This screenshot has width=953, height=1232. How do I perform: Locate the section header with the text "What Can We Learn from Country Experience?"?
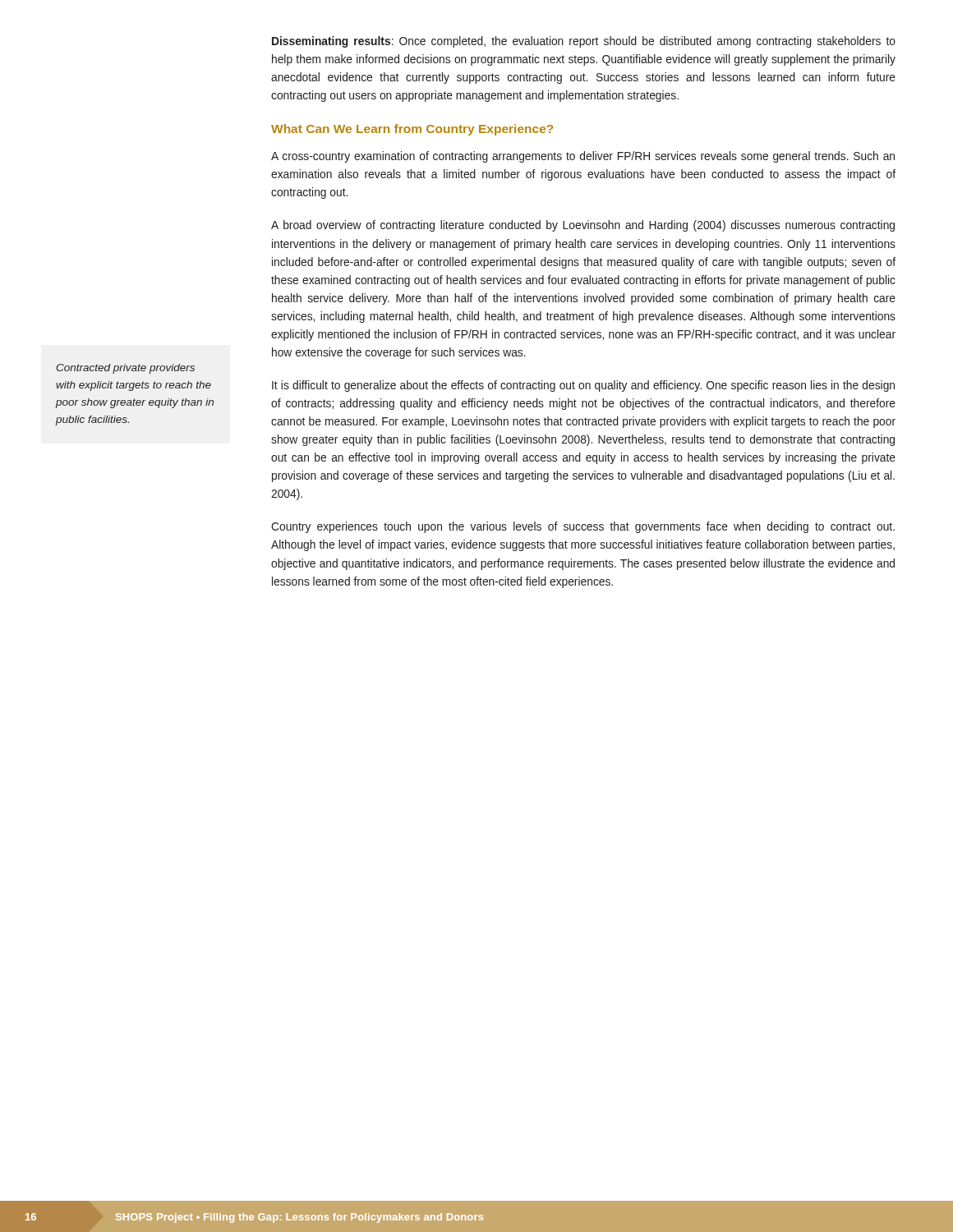[413, 129]
